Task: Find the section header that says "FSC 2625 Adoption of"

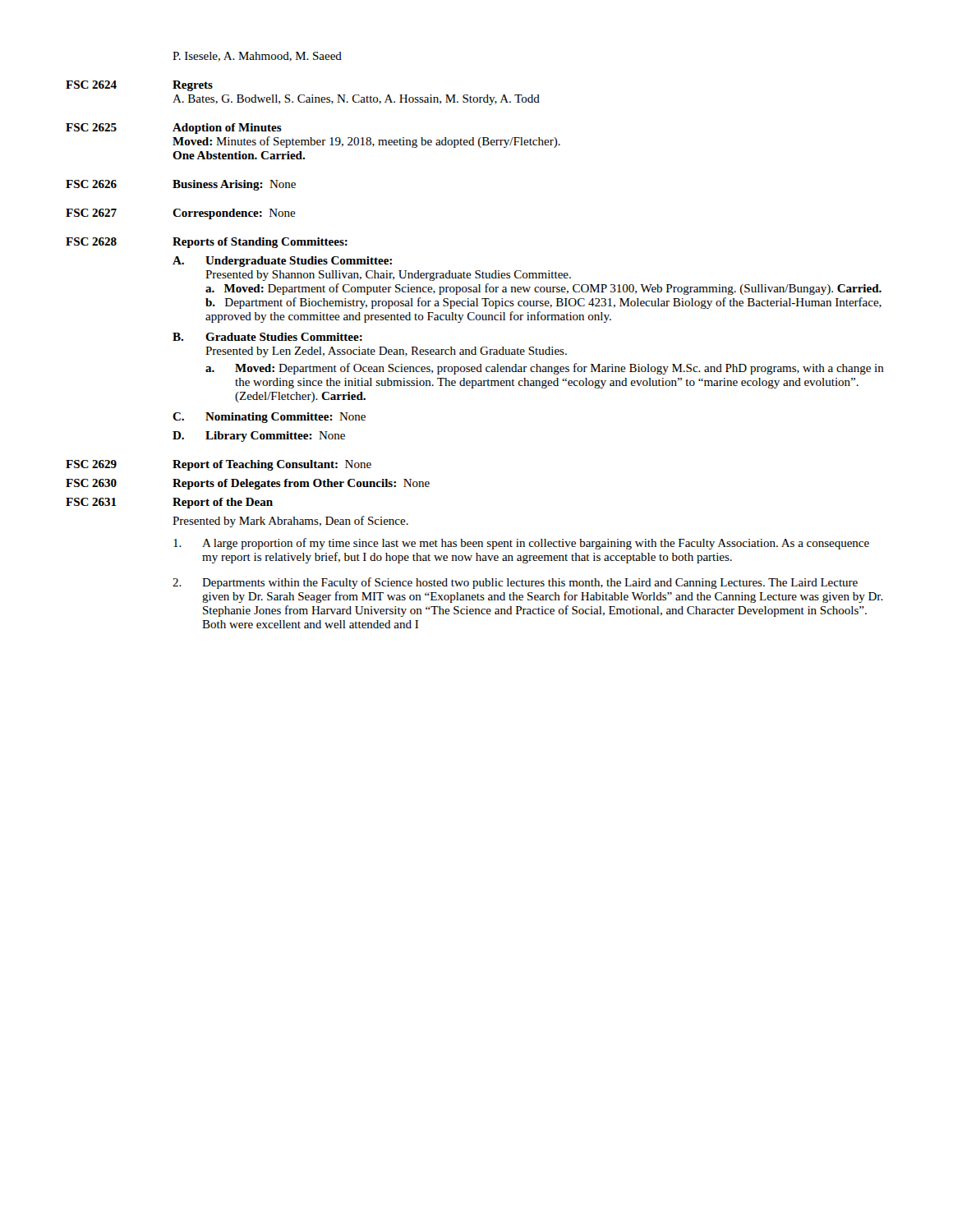Action: tap(476, 142)
